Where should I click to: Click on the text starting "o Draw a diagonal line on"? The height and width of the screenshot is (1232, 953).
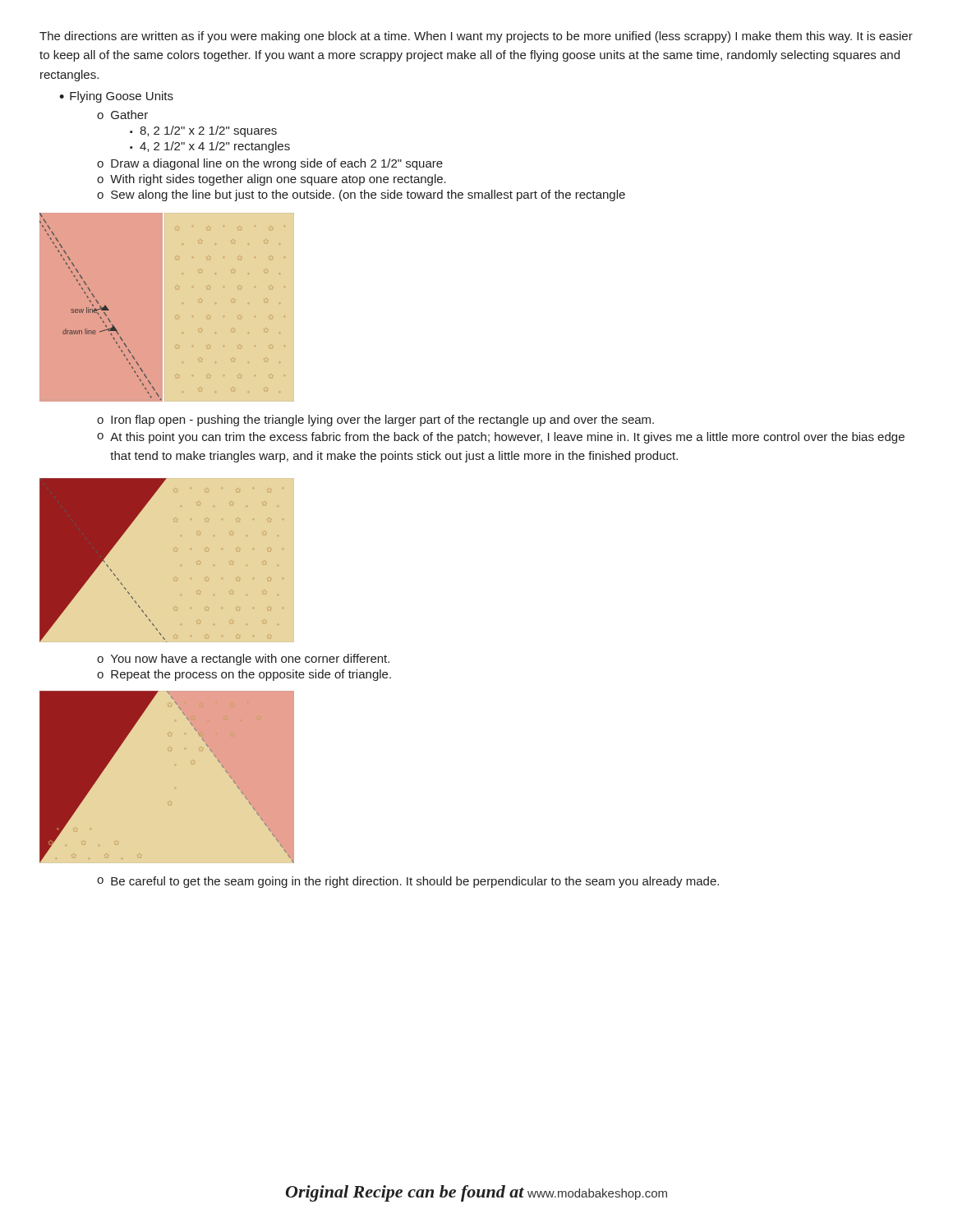pyautogui.click(x=270, y=163)
